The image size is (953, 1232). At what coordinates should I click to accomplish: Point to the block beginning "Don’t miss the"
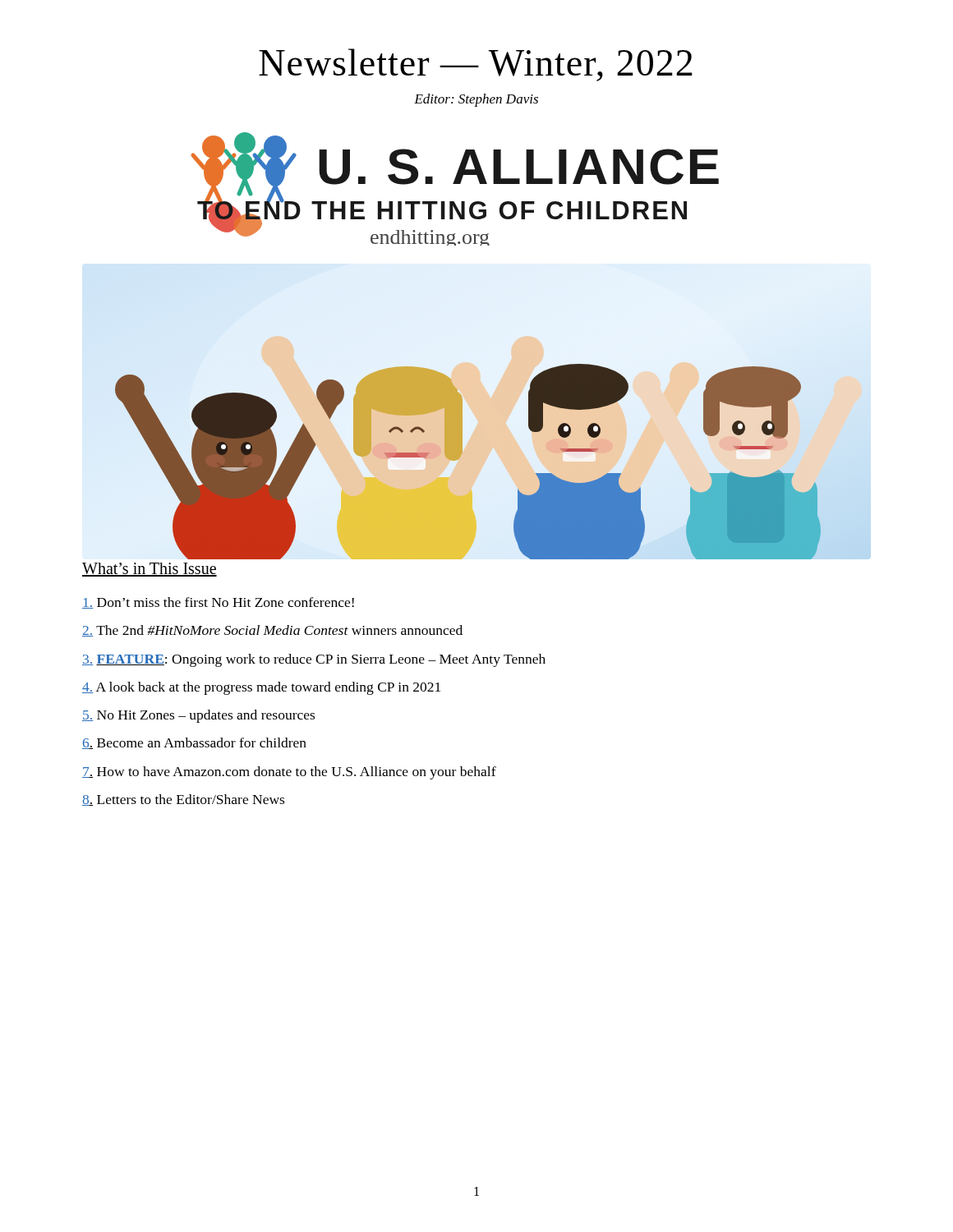point(219,602)
